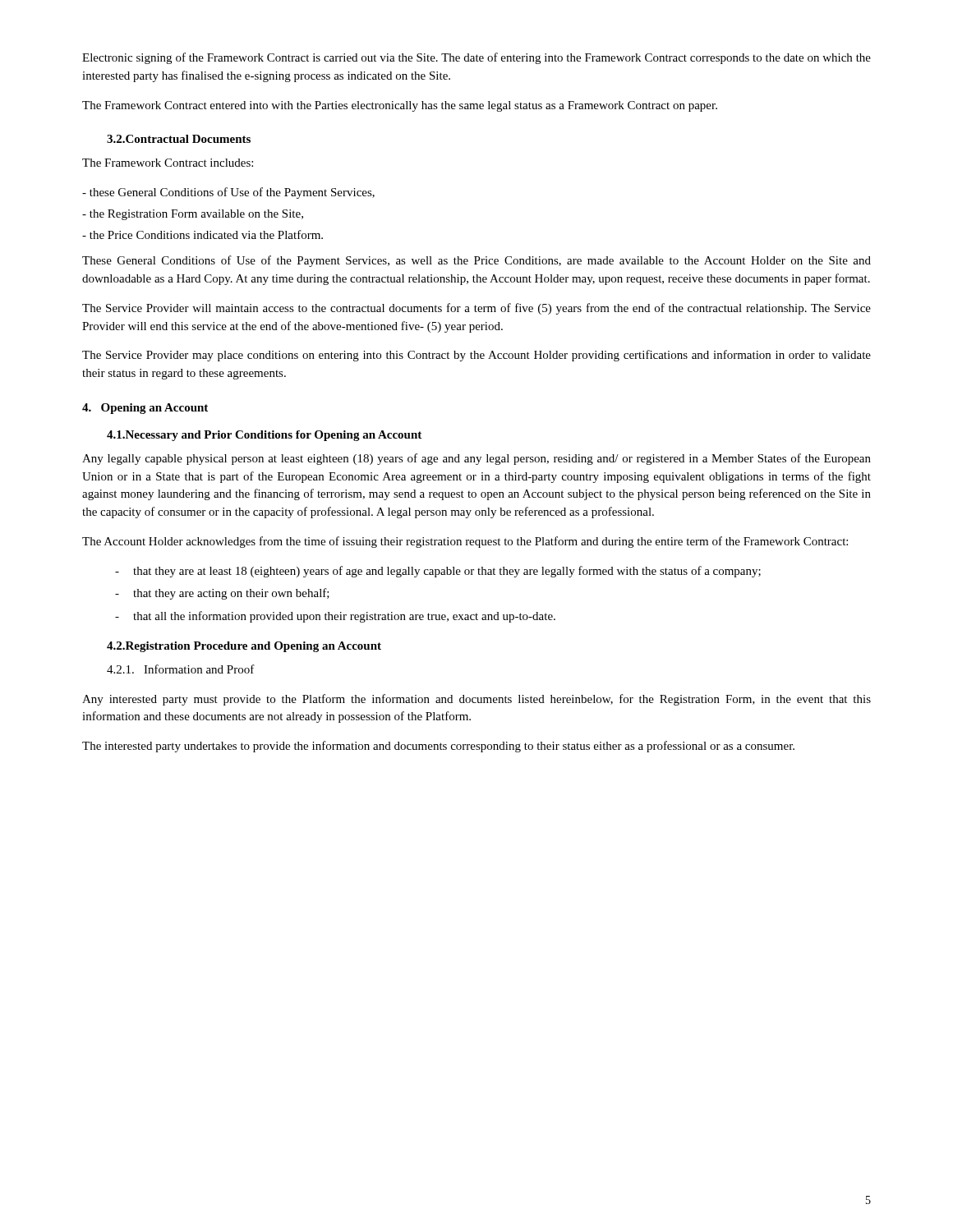
Task: Point to the region starting "4.1.Necessary and Prior Conditions"
Action: tap(264, 434)
